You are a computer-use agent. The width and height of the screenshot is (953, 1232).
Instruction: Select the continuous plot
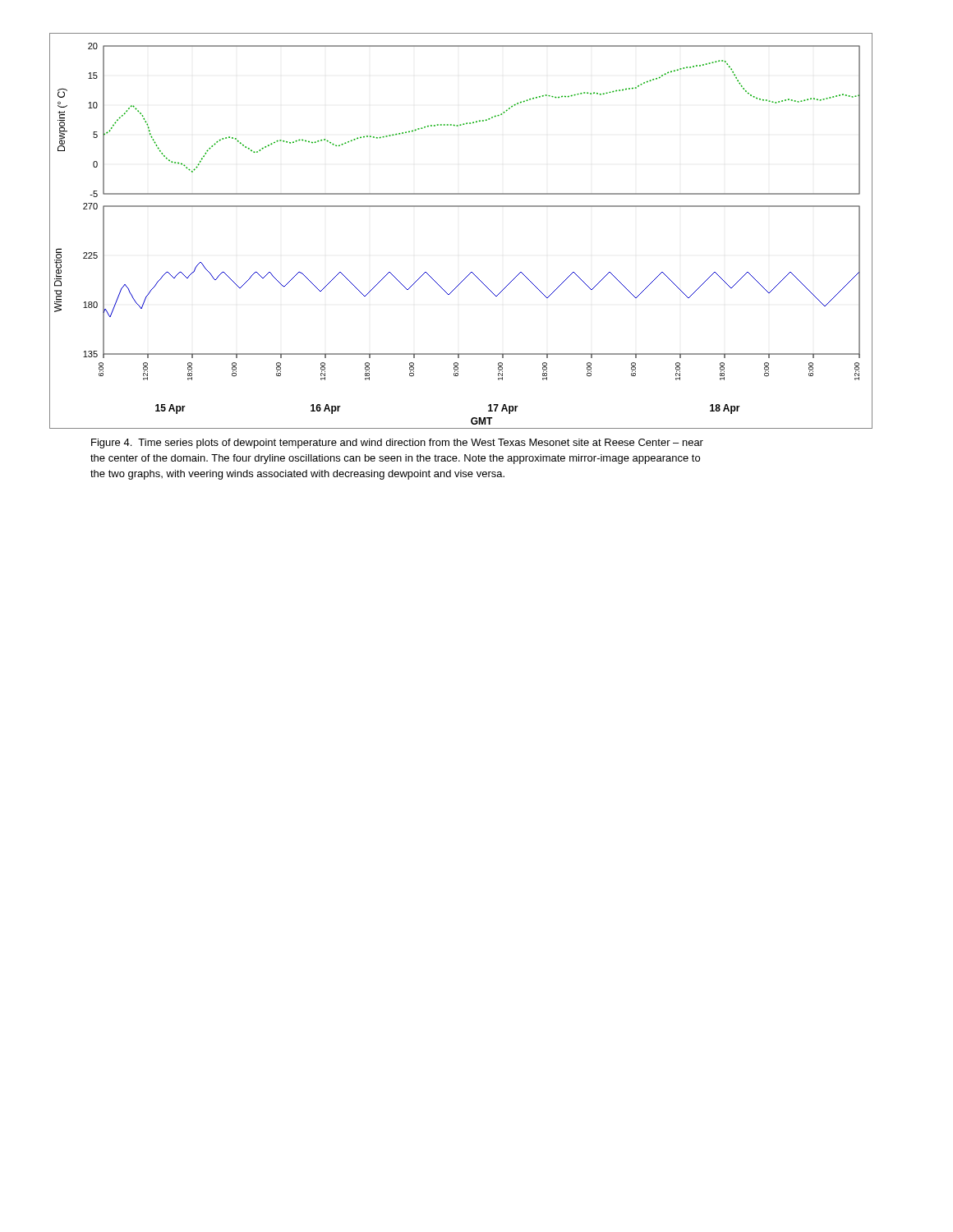(x=460, y=231)
